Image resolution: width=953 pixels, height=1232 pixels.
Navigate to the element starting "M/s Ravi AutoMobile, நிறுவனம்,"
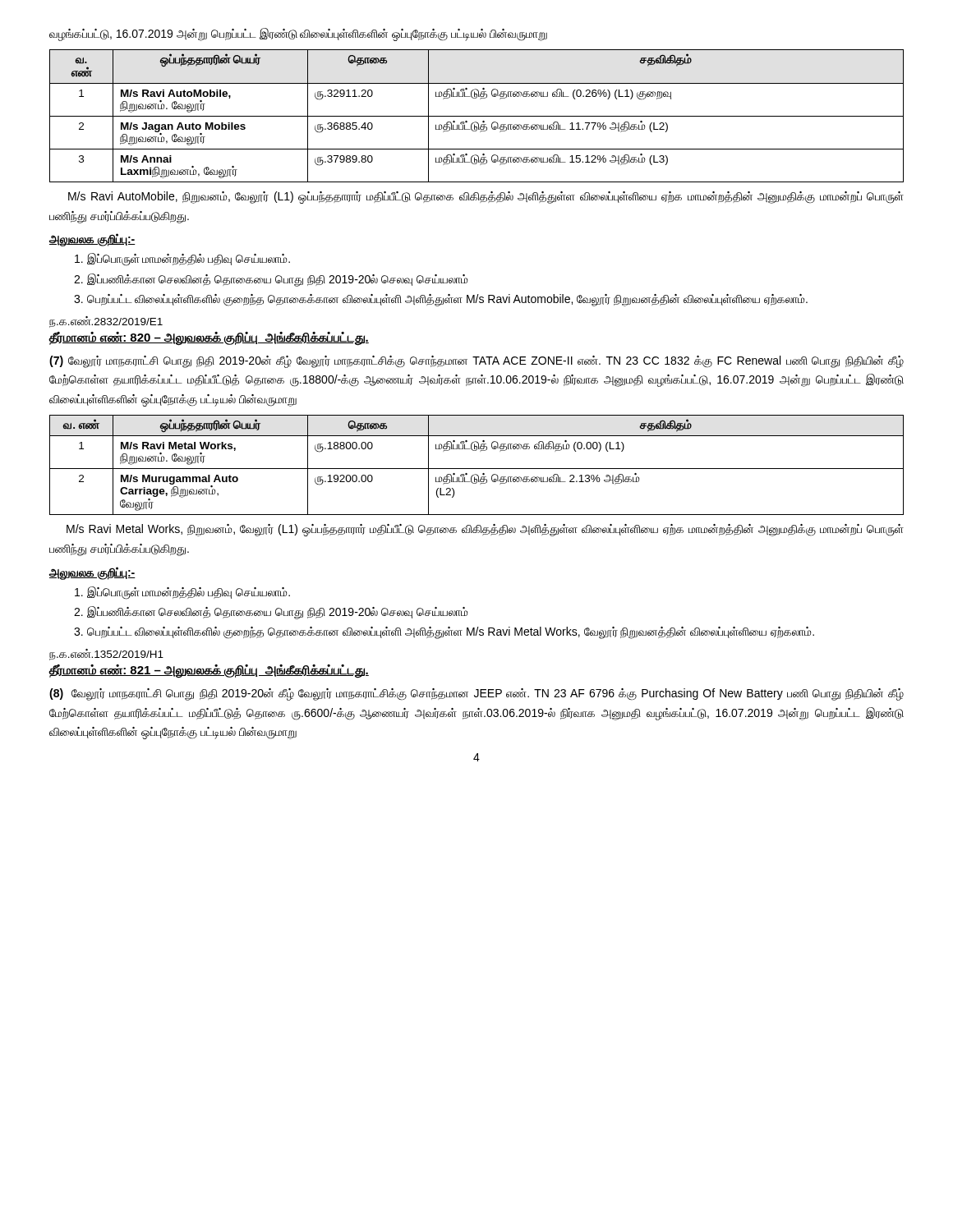(476, 207)
